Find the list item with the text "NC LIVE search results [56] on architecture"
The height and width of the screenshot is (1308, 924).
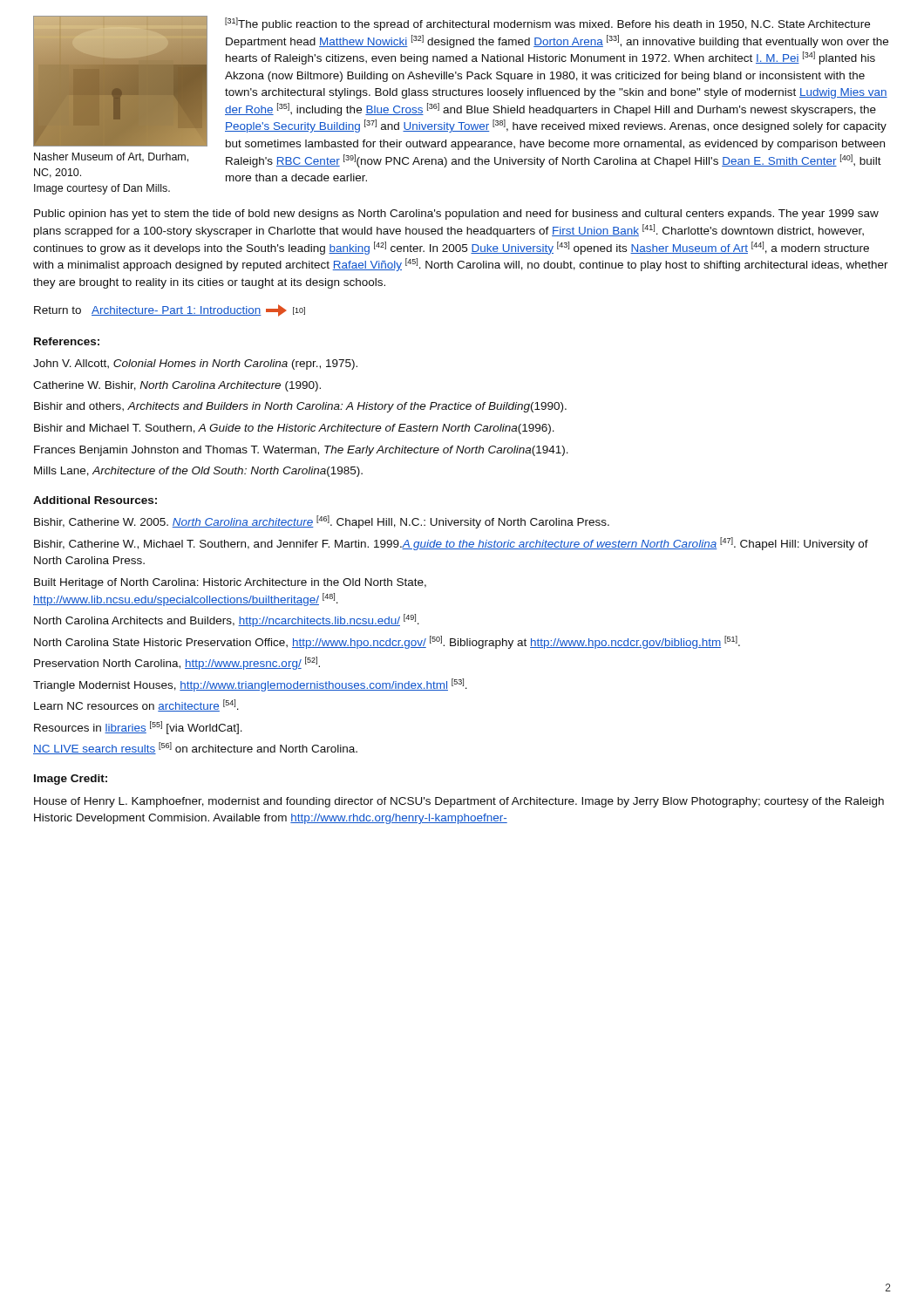click(x=196, y=748)
